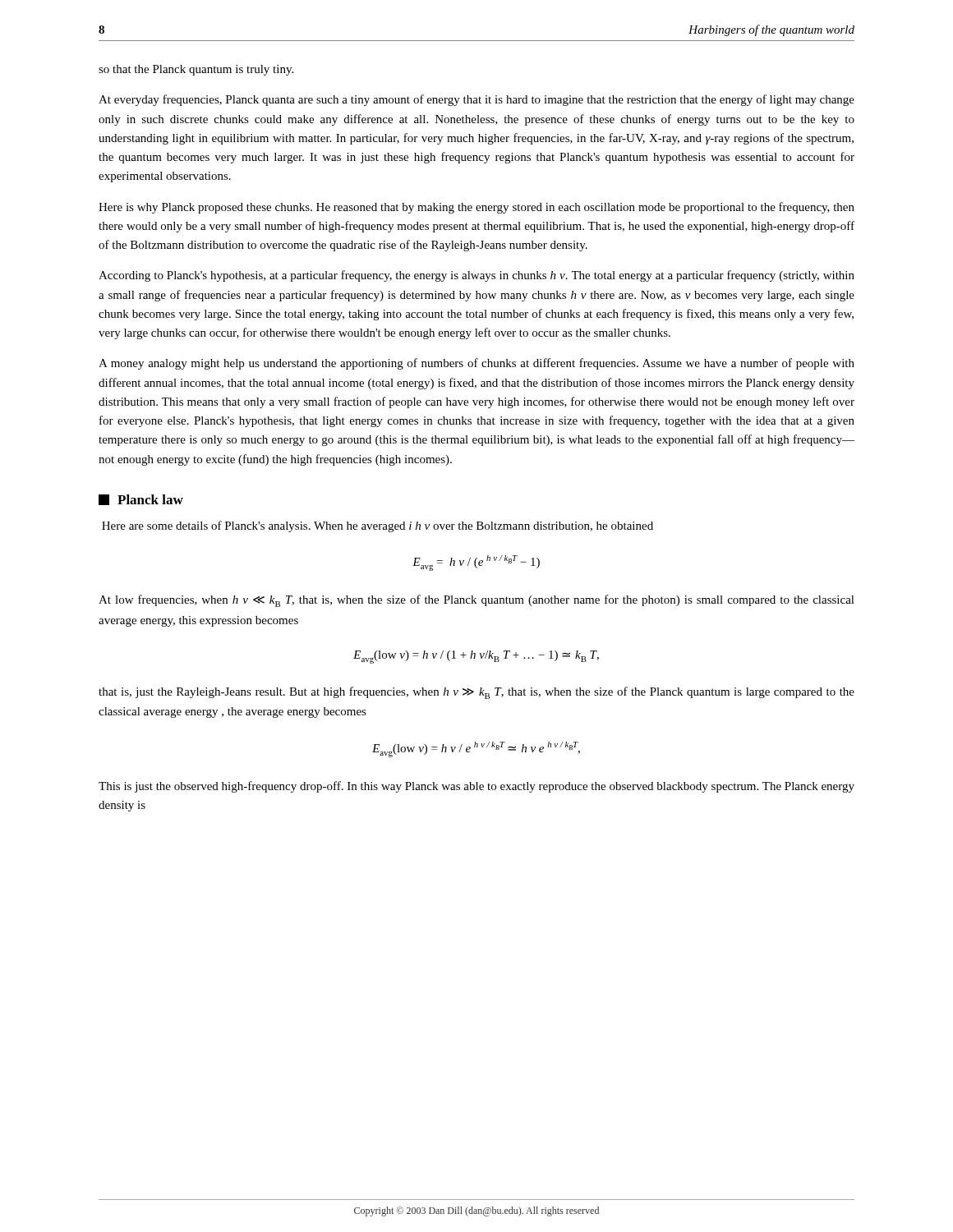Image resolution: width=953 pixels, height=1232 pixels.
Task: Navigate to the text starting "so that the Planck quantum is truly"
Action: [x=196, y=70]
